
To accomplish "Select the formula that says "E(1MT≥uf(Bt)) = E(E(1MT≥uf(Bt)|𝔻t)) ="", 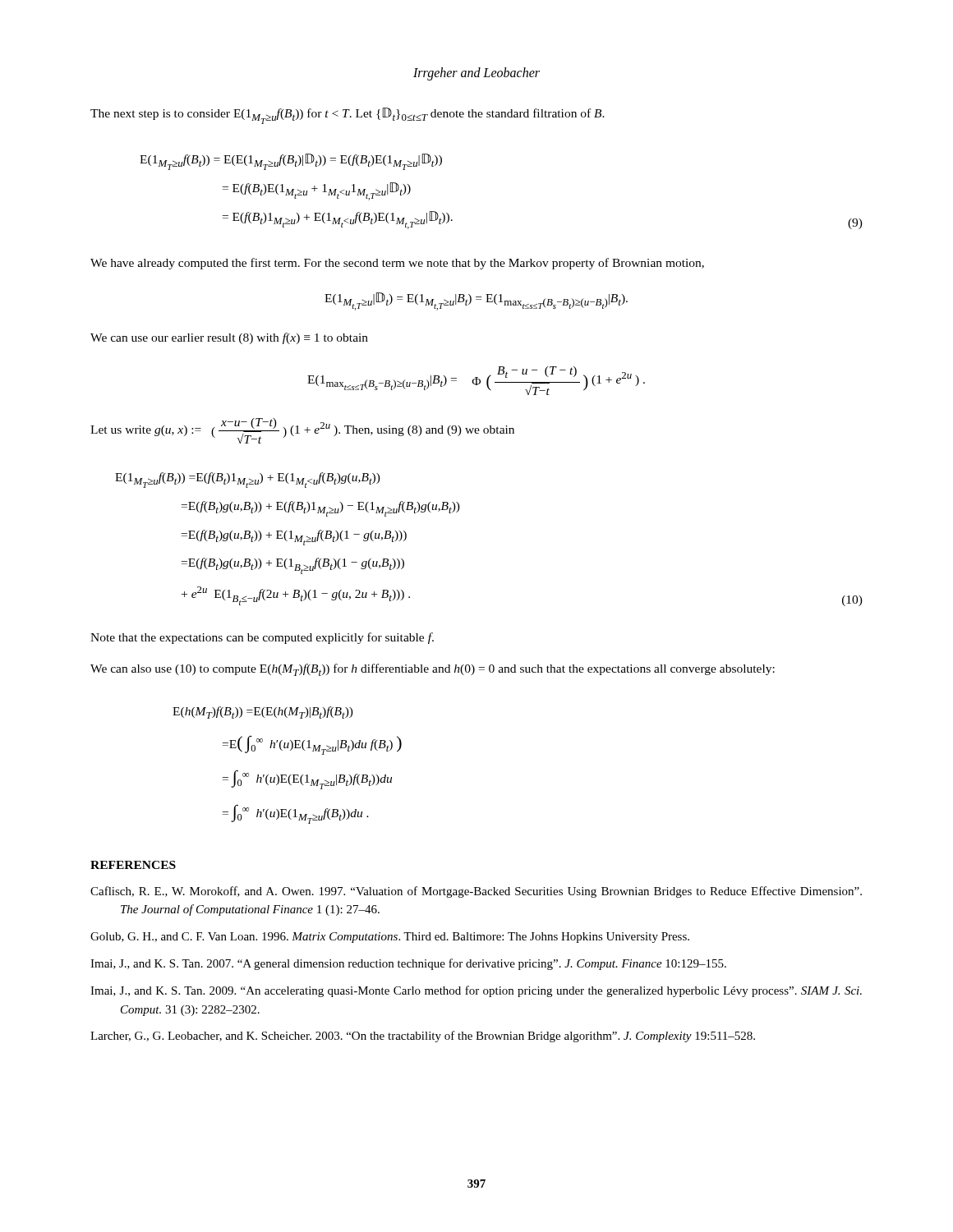I will (291, 162).
